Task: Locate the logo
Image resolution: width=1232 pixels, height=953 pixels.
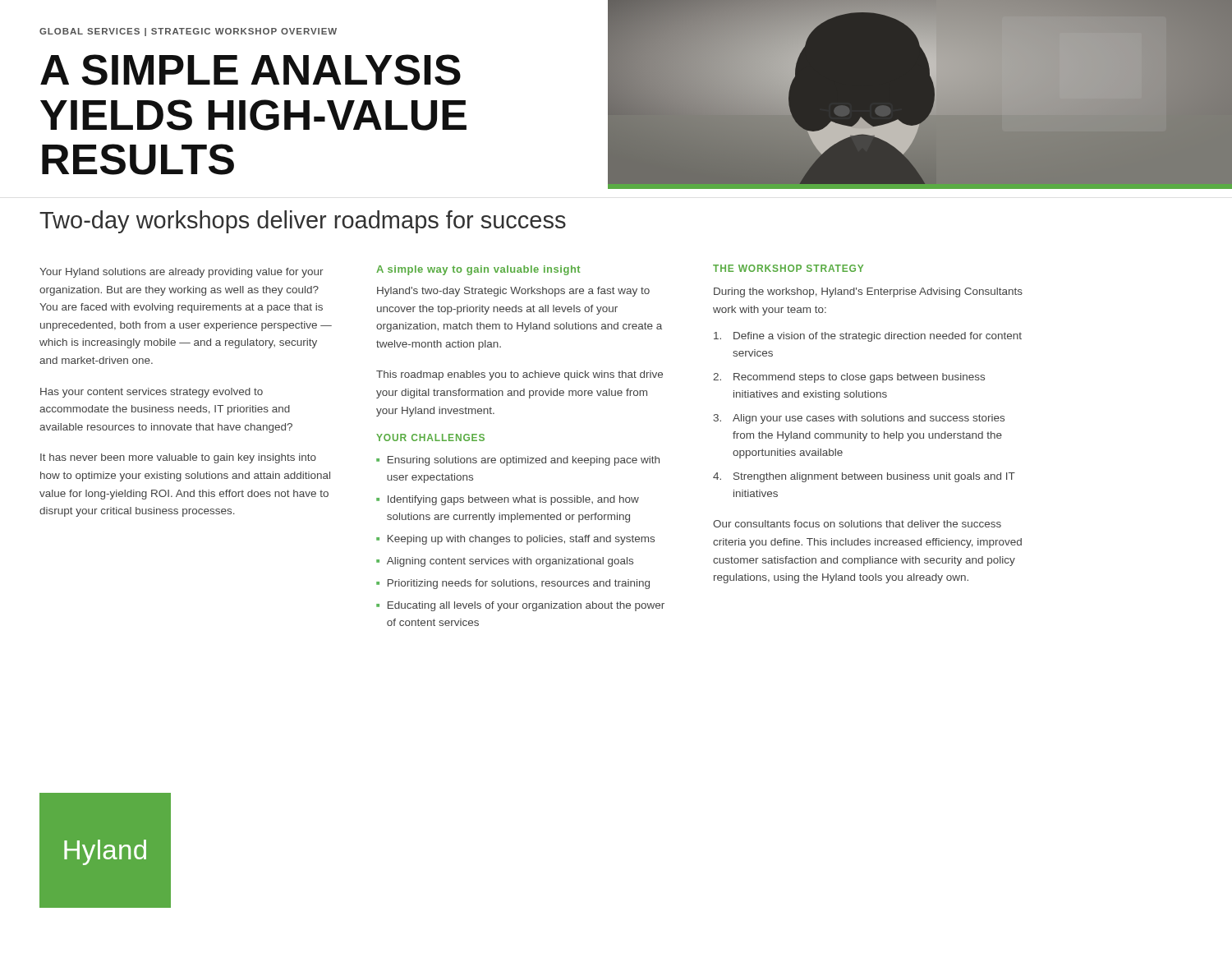Action: pyautogui.click(x=105, y=850)
